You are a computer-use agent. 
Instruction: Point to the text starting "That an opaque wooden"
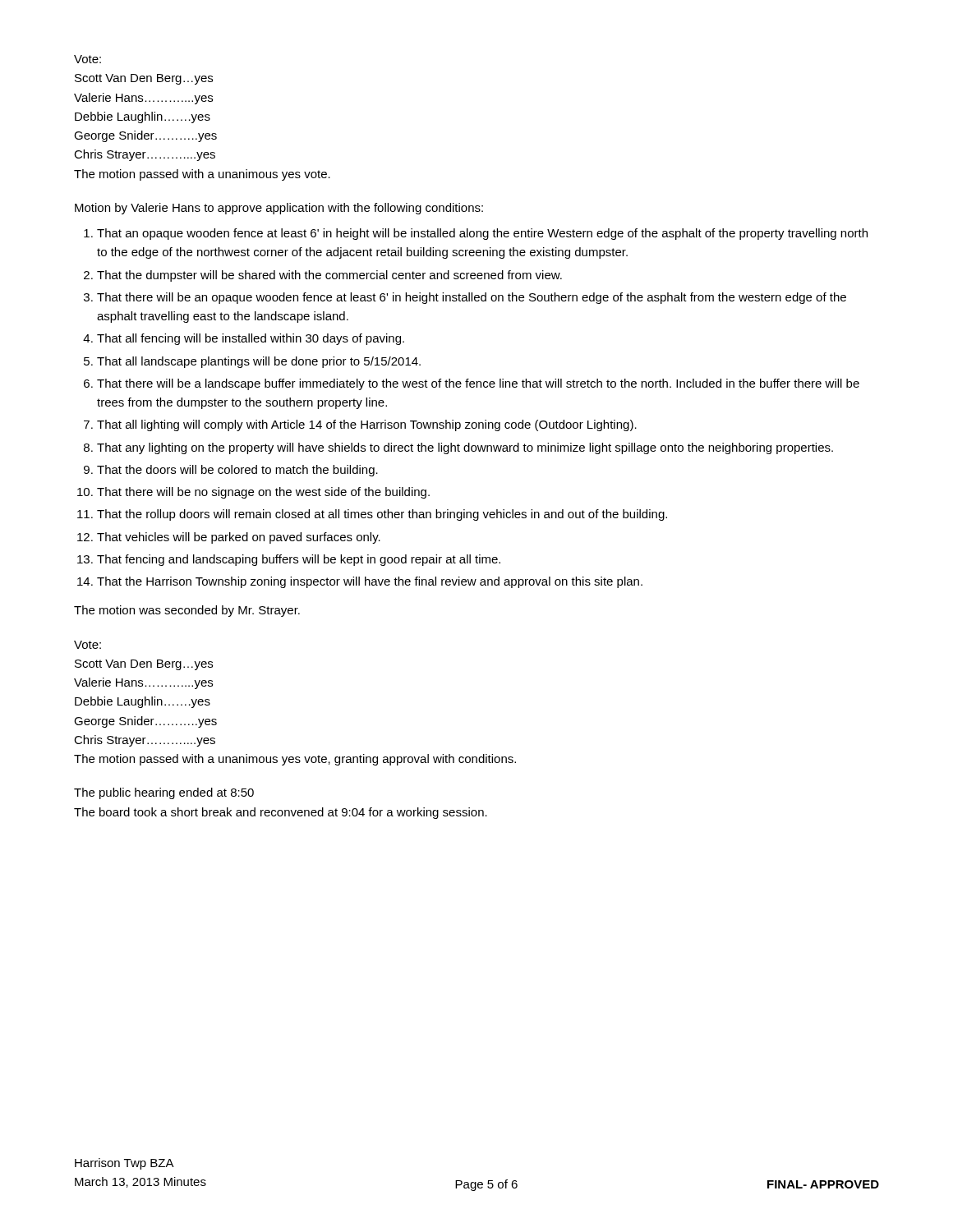pyautogui.click(x=483, y=242)
